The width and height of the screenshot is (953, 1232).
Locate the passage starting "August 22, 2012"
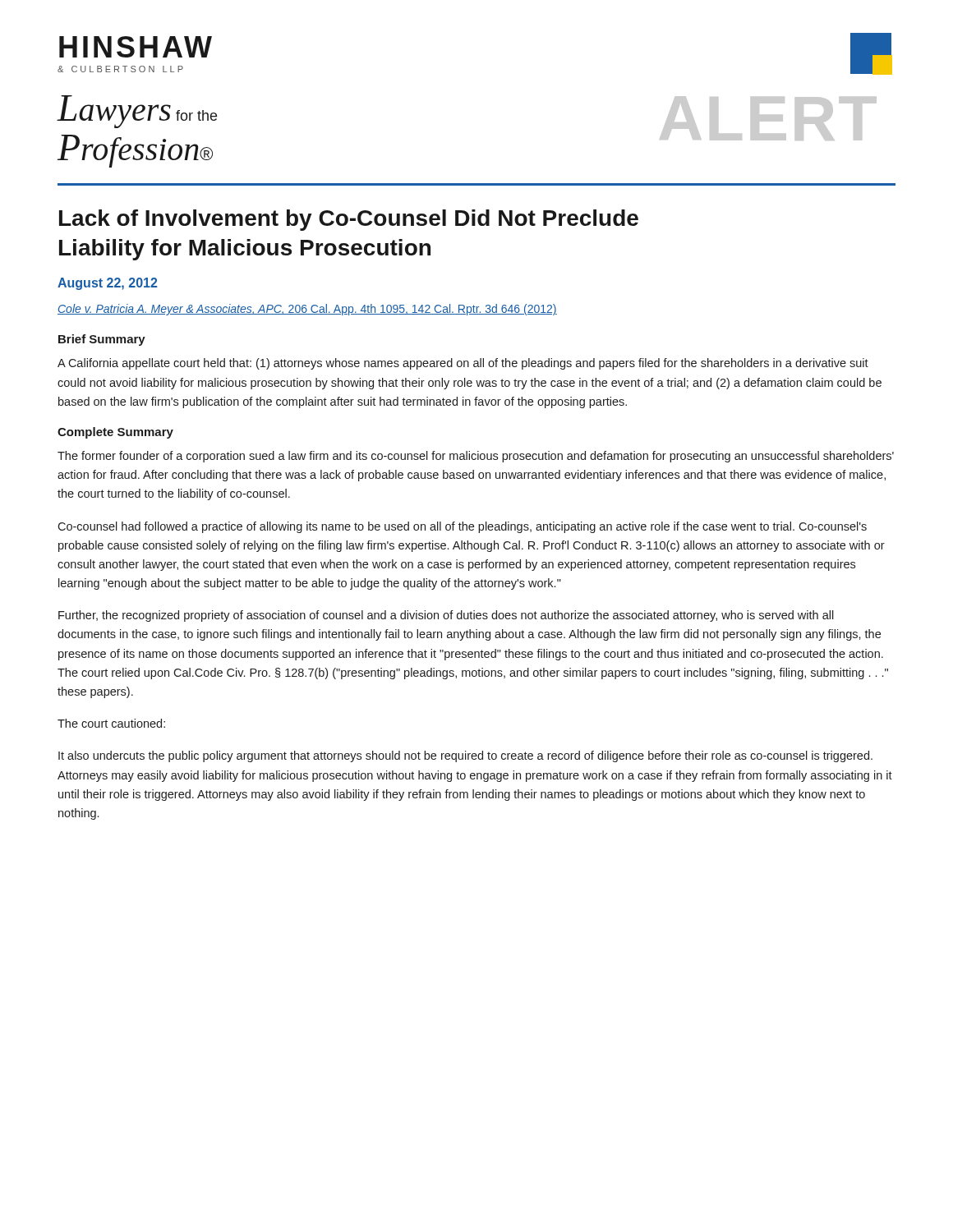point(108,283)
